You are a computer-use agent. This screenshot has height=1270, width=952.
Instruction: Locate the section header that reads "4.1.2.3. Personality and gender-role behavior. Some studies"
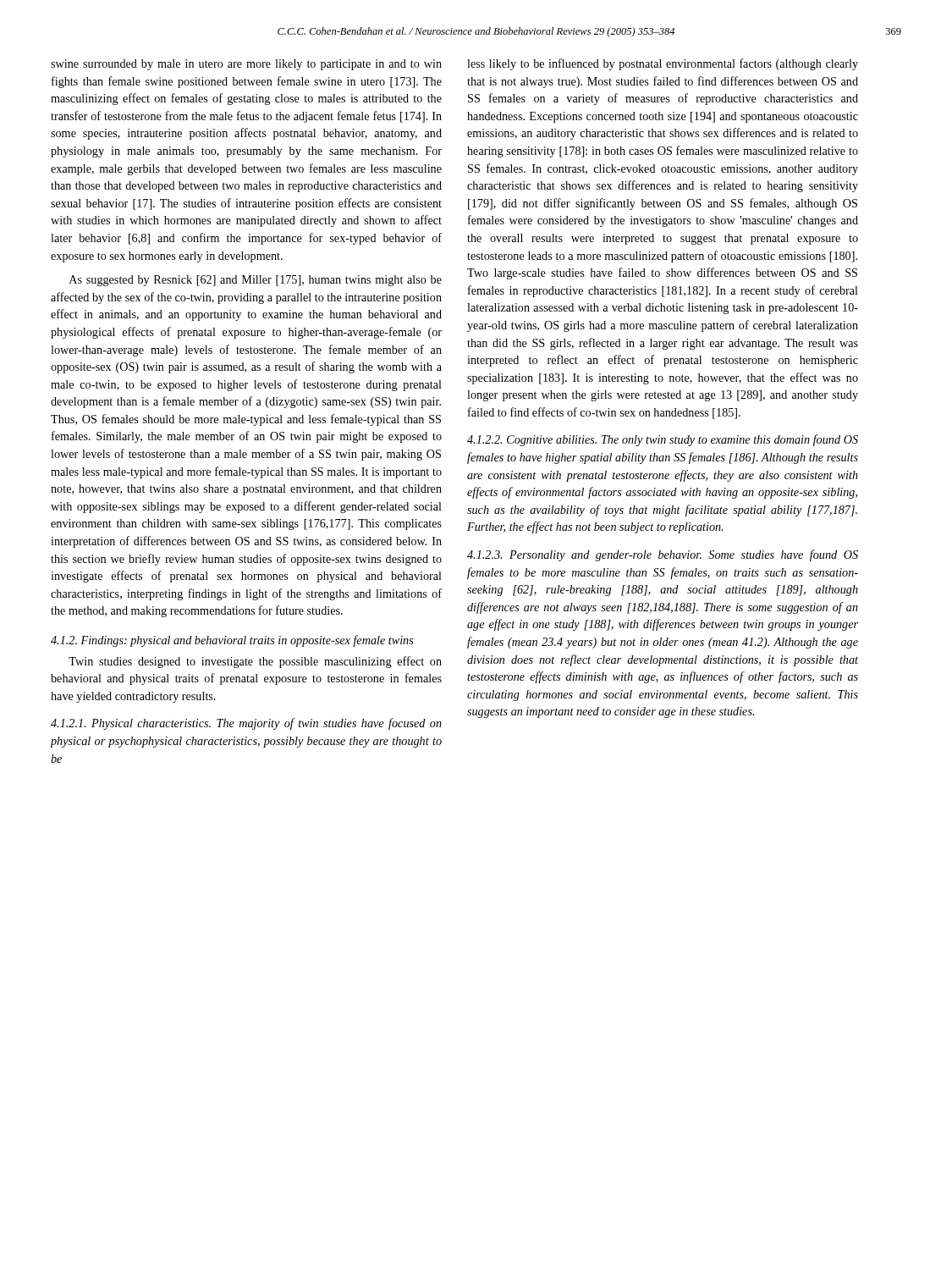pyautogui.click(x=663, y=633)
